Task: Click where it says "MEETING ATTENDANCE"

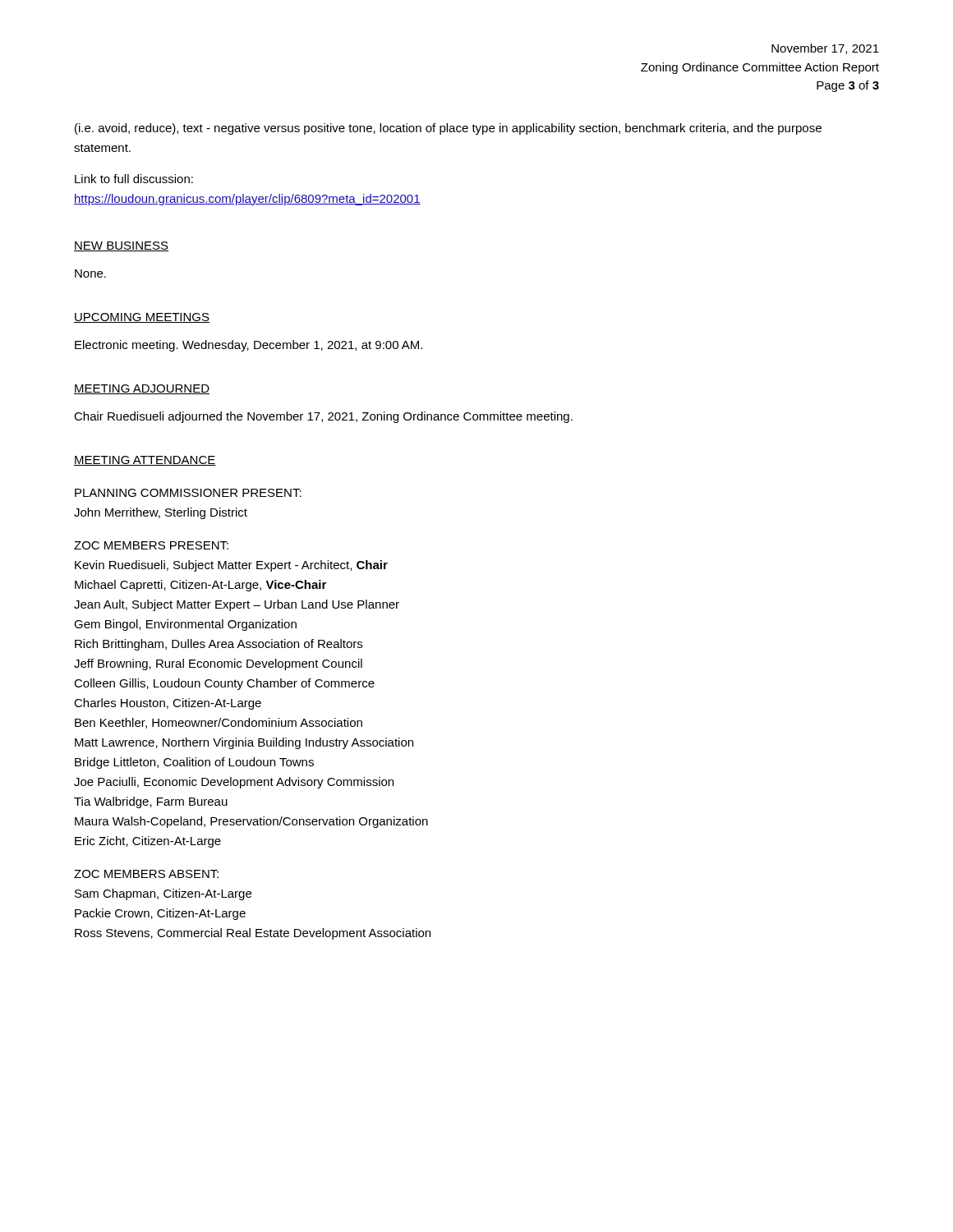Action: [x=145, y=459]
